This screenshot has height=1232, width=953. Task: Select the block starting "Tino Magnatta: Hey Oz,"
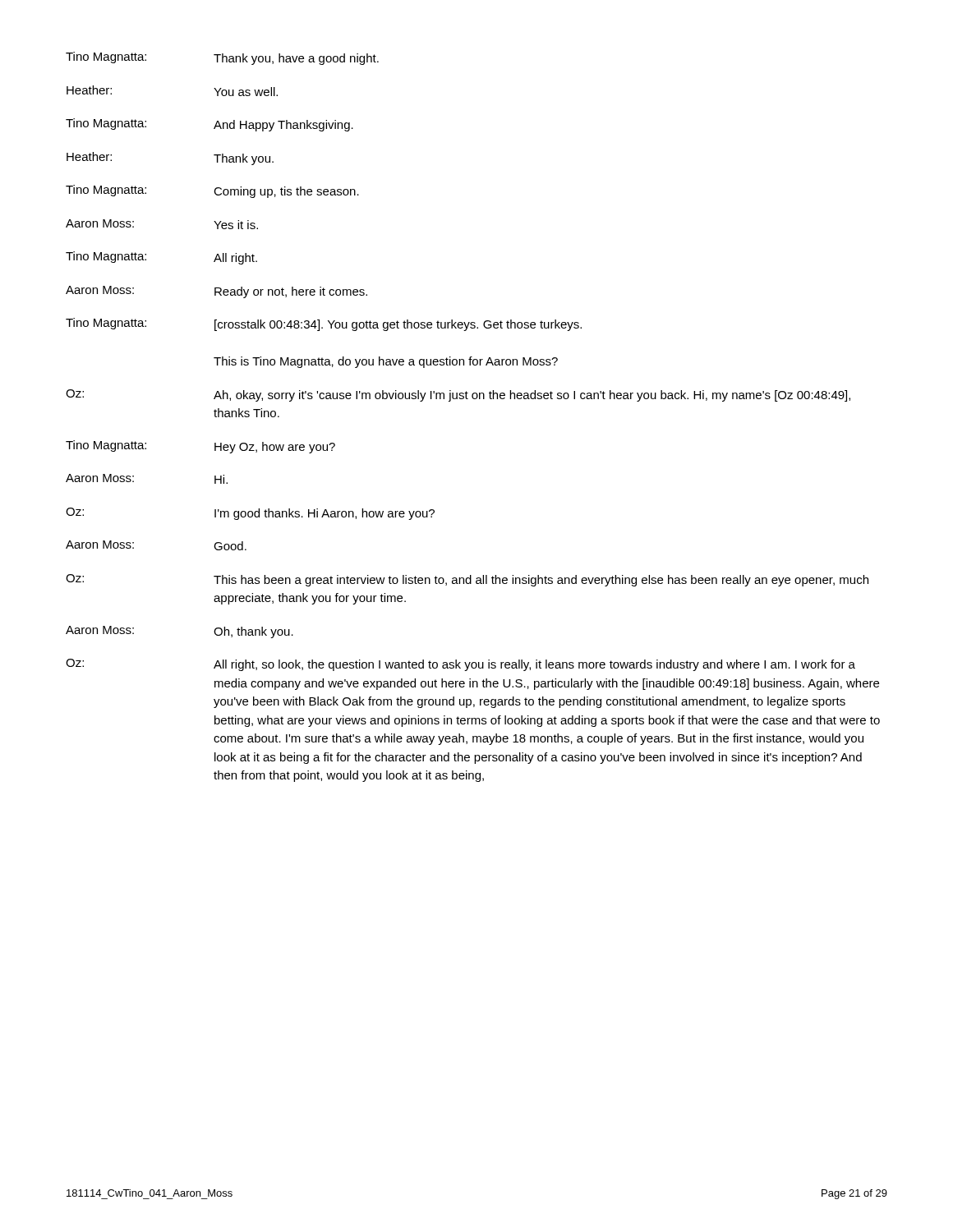click(x=109, y=446)
